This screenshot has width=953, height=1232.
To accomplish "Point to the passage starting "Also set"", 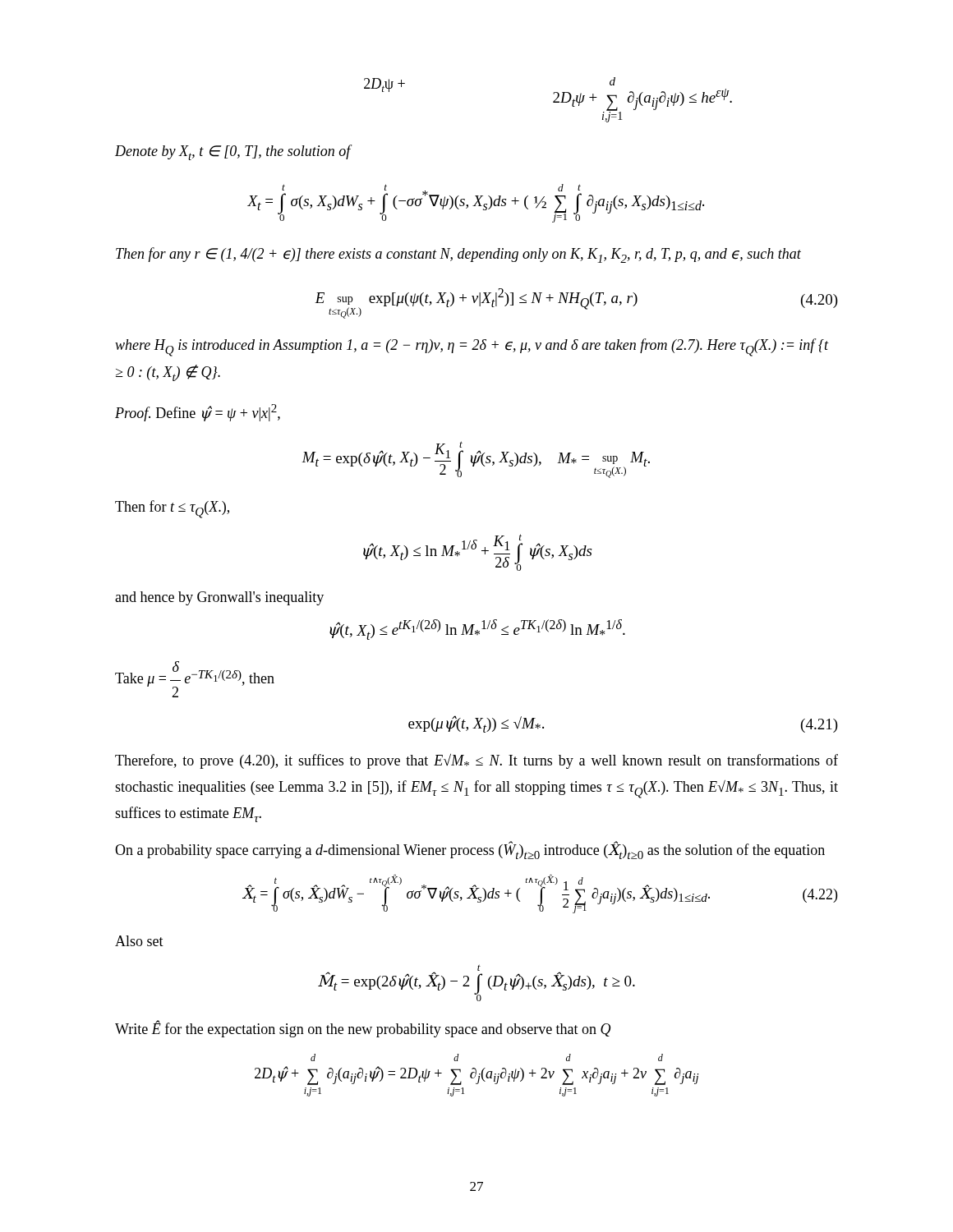I will (139, 941).
